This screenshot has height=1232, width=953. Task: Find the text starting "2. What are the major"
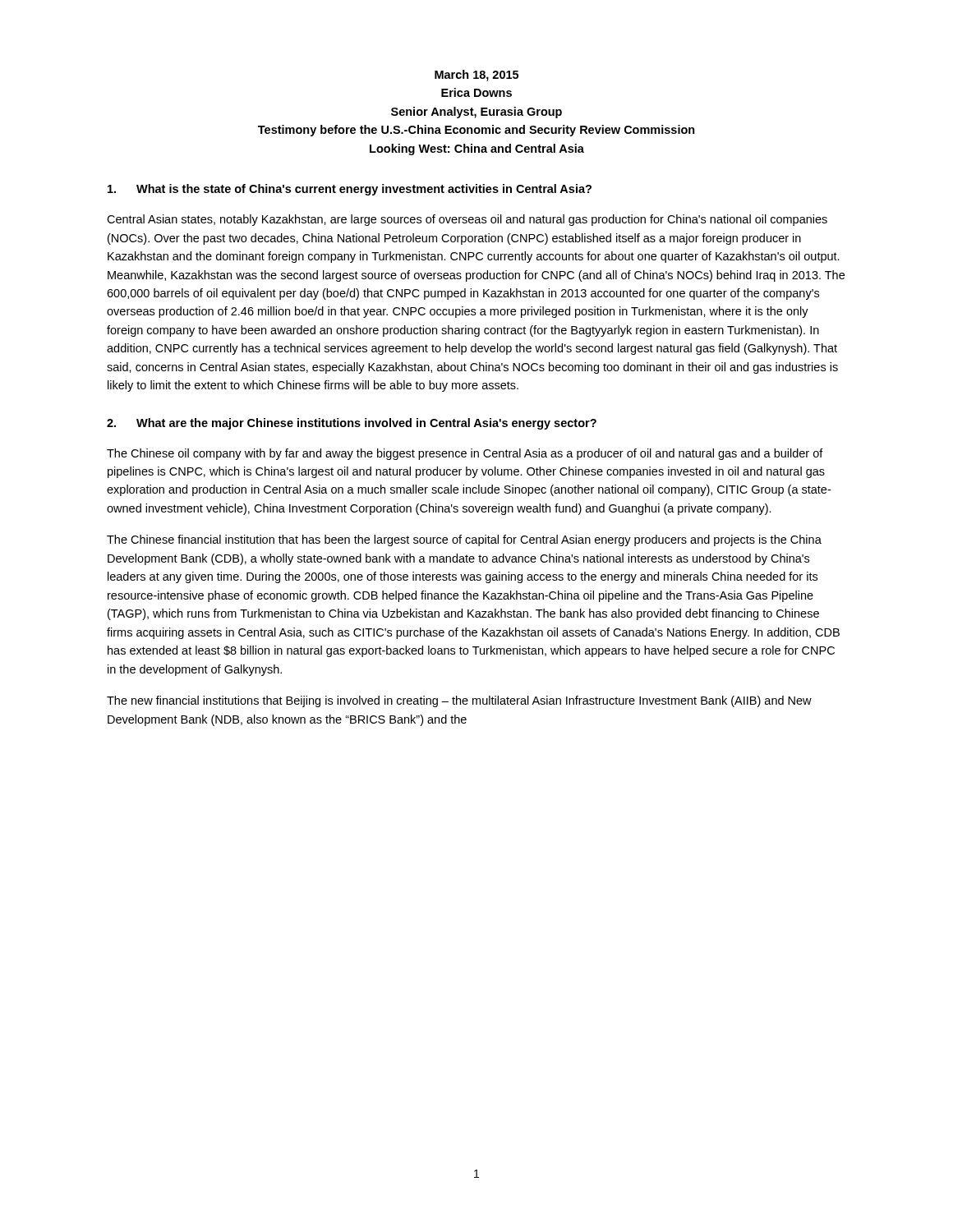click(x=352, y=424)
